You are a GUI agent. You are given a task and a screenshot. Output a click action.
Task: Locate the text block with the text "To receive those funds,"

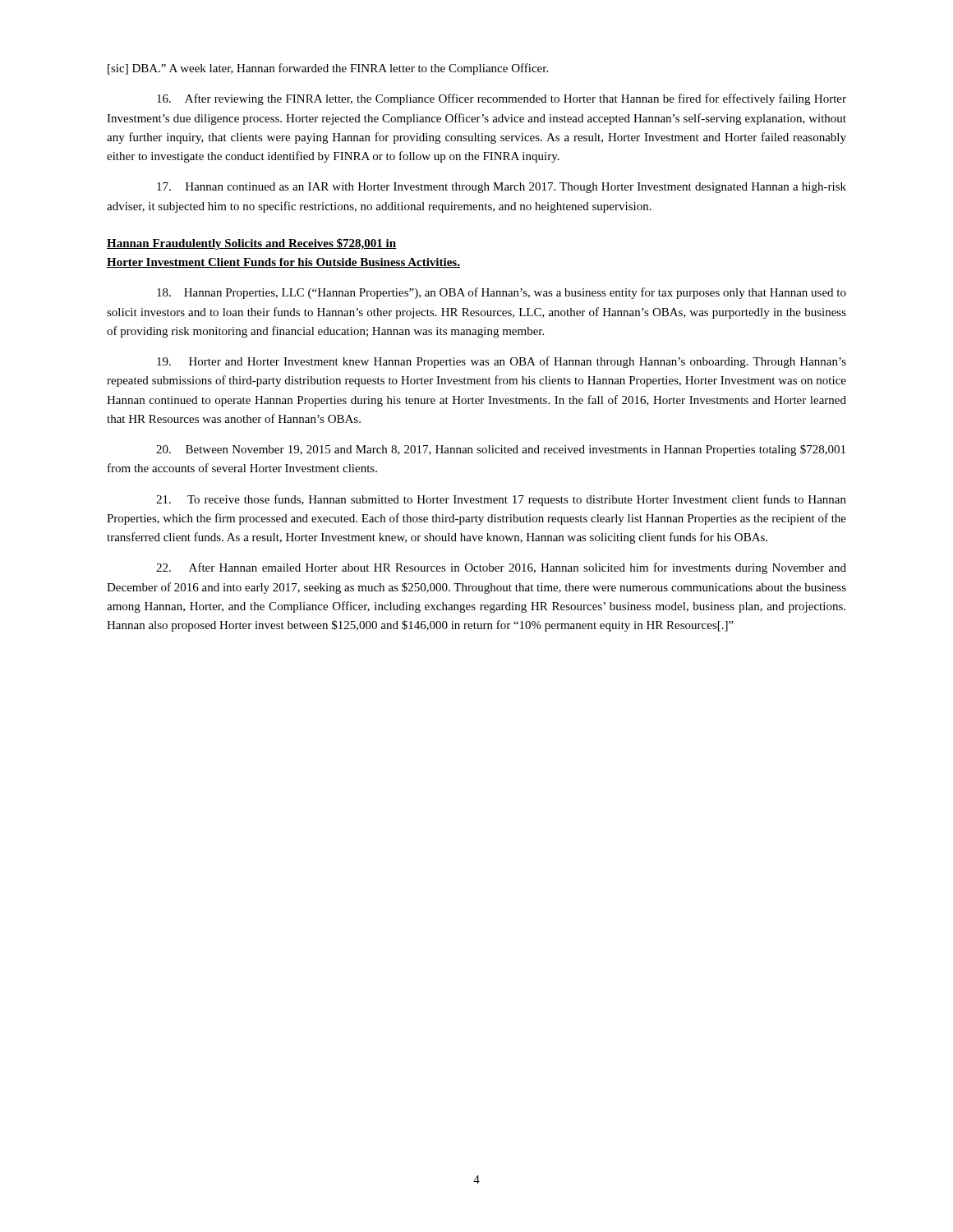point(476,518)
